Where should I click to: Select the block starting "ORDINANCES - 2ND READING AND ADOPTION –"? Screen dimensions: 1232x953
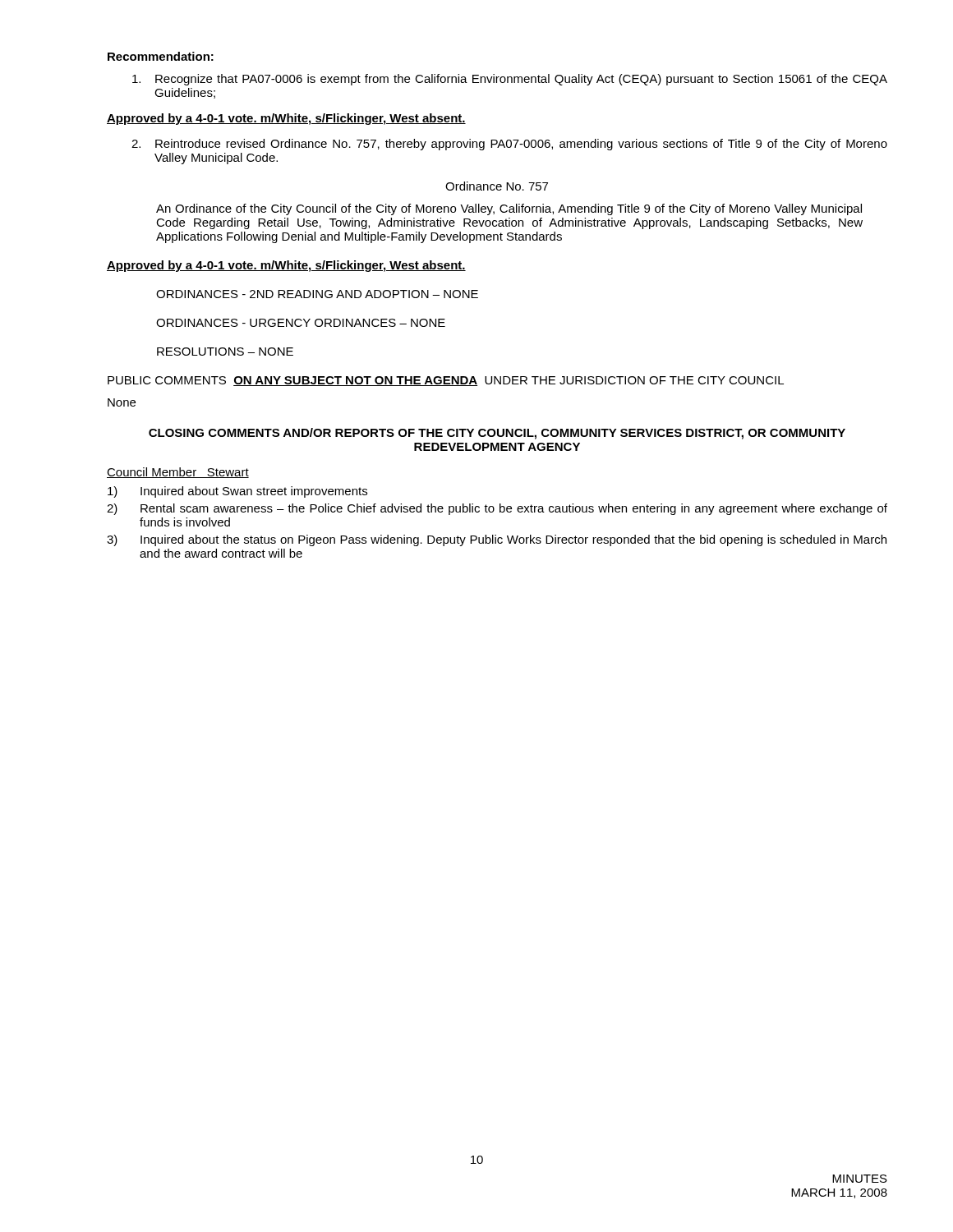[317, 294]
